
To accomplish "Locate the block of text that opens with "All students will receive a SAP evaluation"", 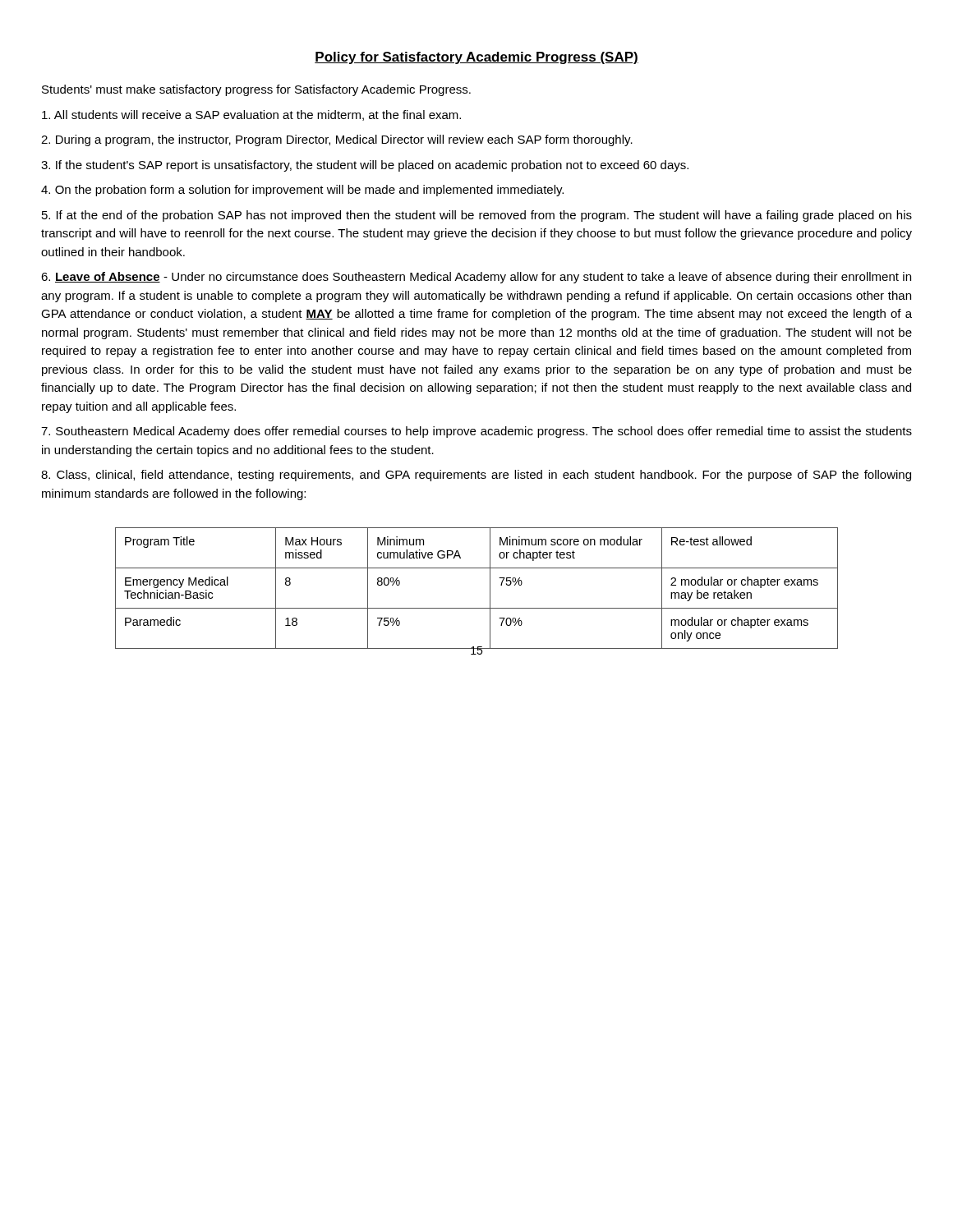I will (252, 114).
